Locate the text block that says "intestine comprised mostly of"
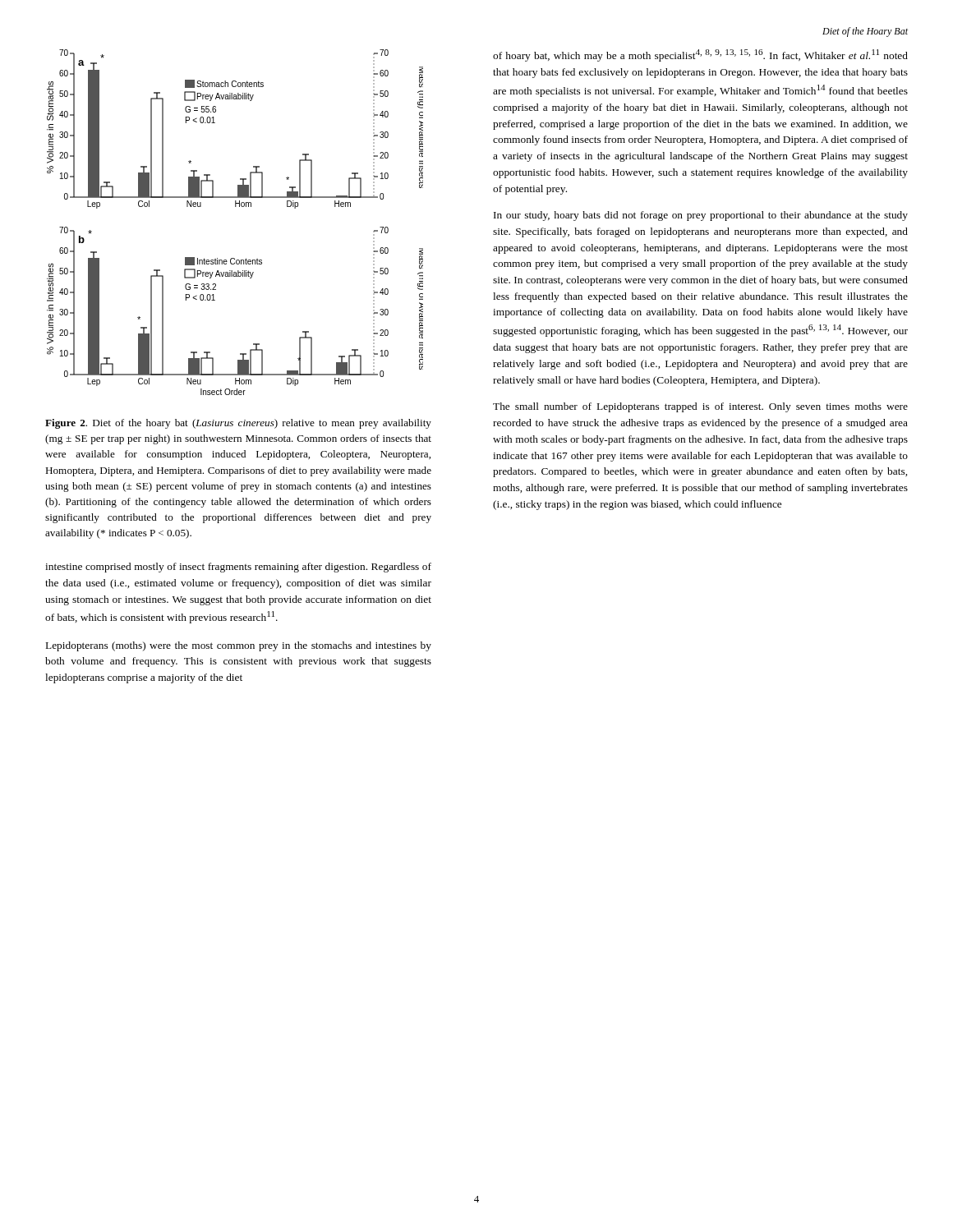 click(x=238, y=622)
